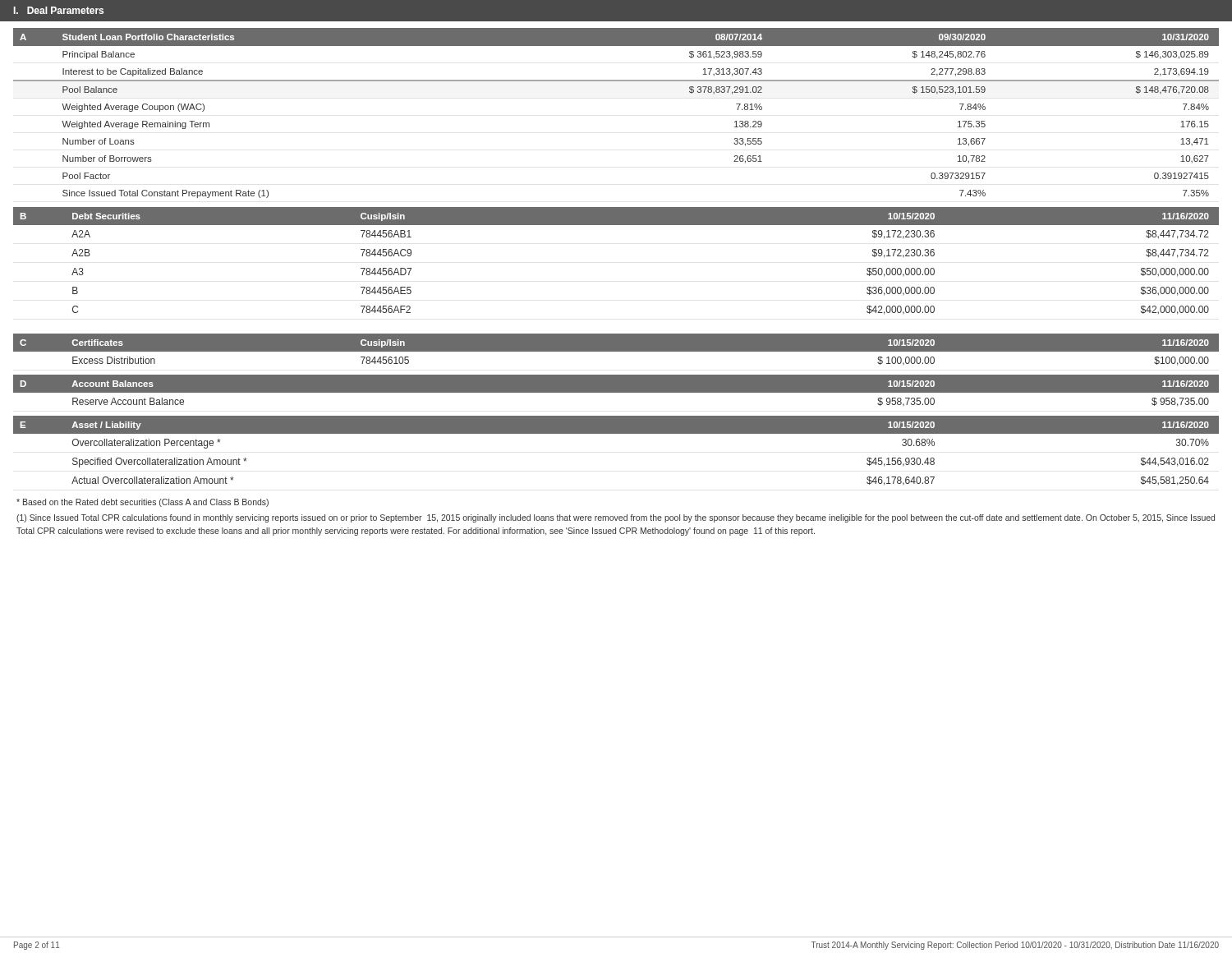Select the footnote containing "Based on the Rated"
This screenshot has width=1232, height=953.
(x=143, y=502)
